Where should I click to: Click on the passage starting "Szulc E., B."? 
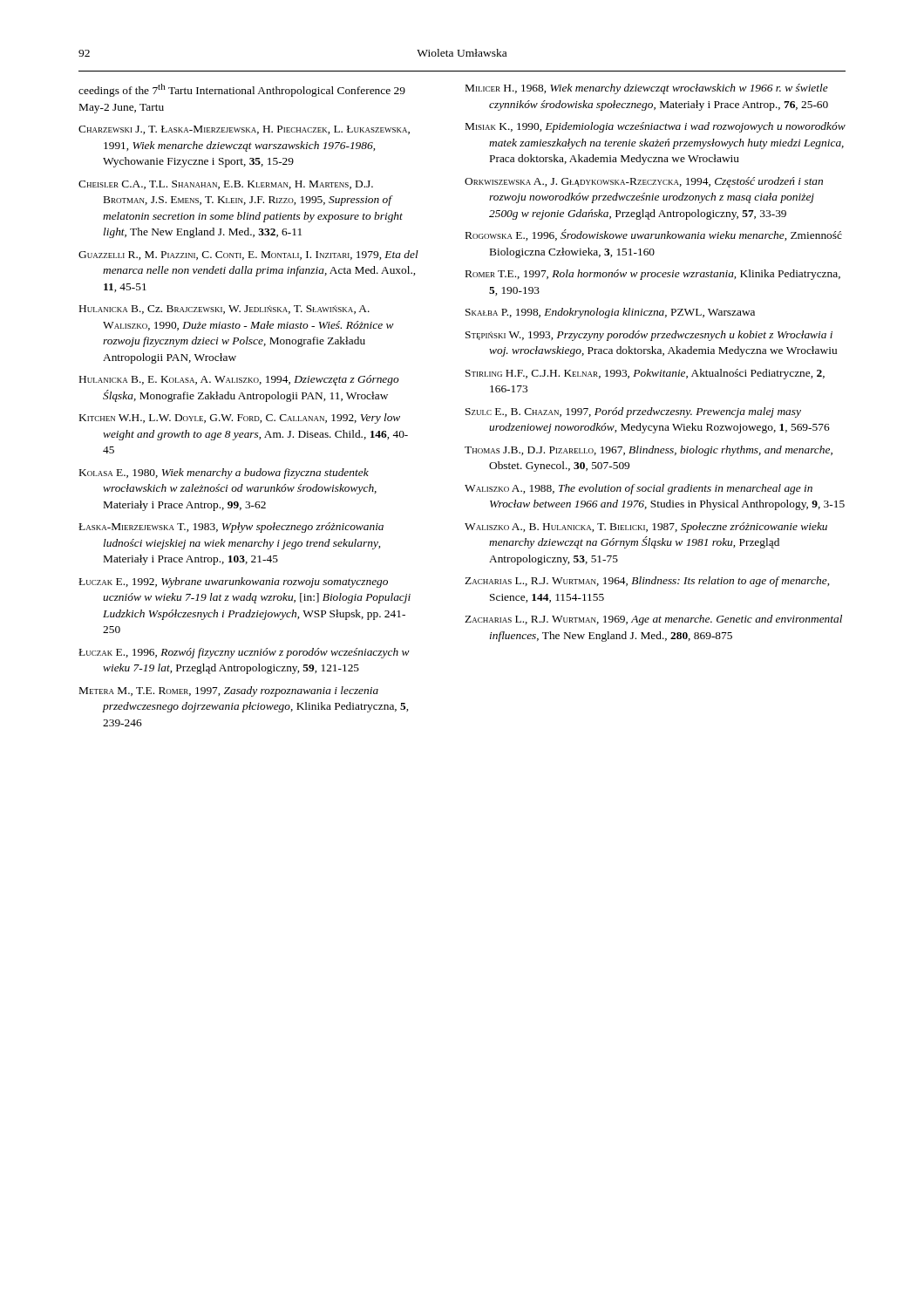click(x=647, y=419)
